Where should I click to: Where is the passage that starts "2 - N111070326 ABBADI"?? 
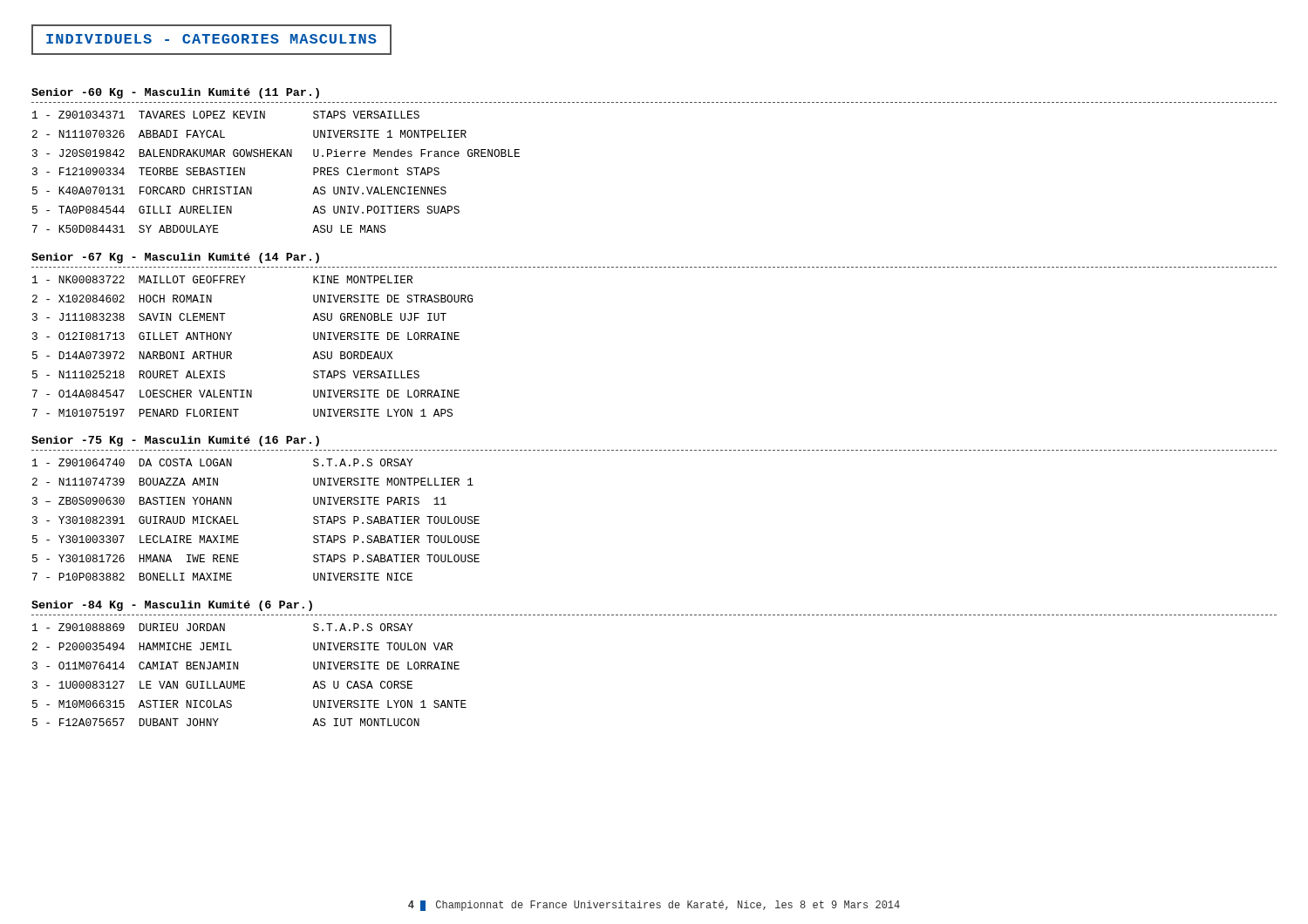pos(35,134)
